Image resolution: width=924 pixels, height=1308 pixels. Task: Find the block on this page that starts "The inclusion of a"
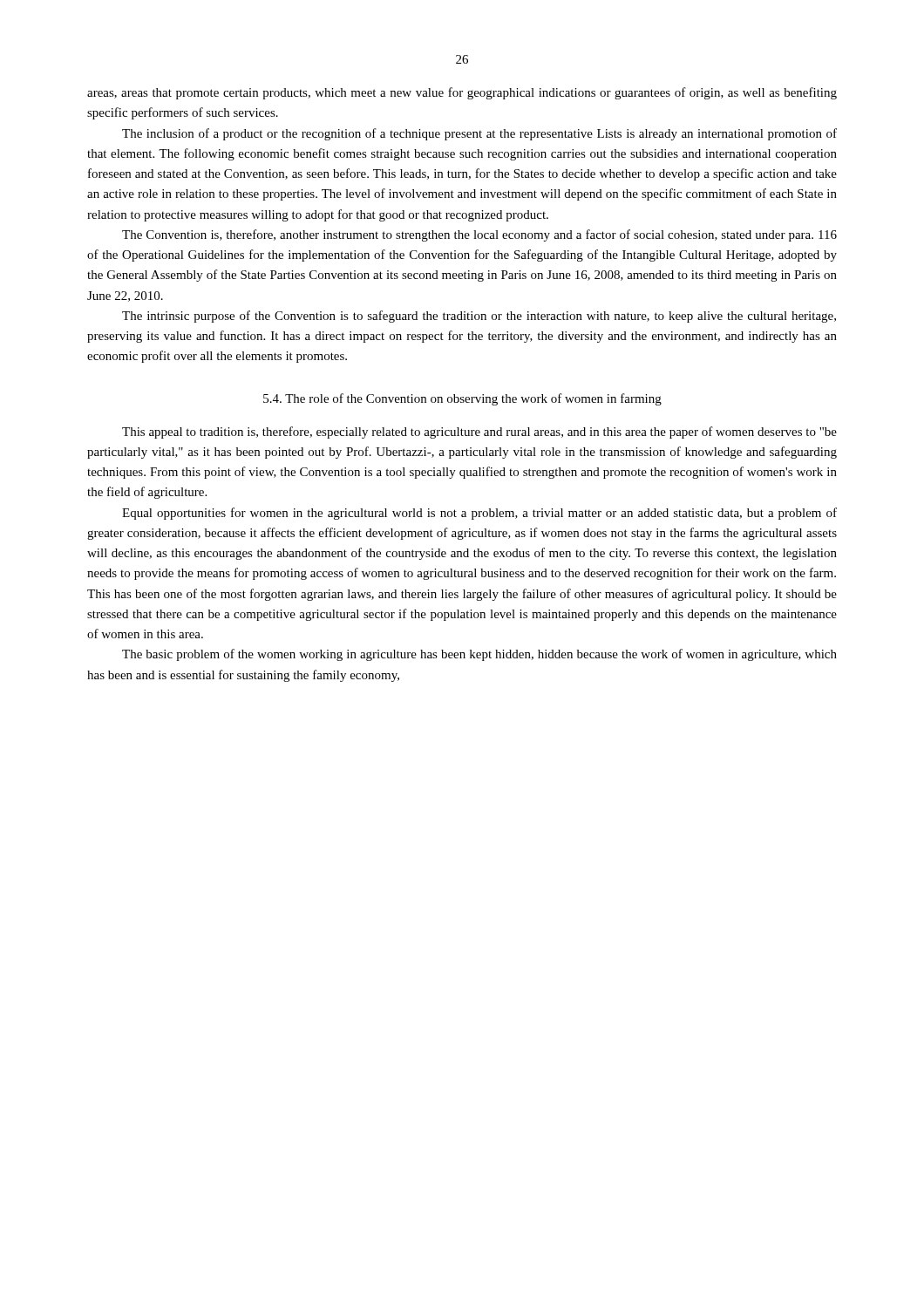(462, 174)
